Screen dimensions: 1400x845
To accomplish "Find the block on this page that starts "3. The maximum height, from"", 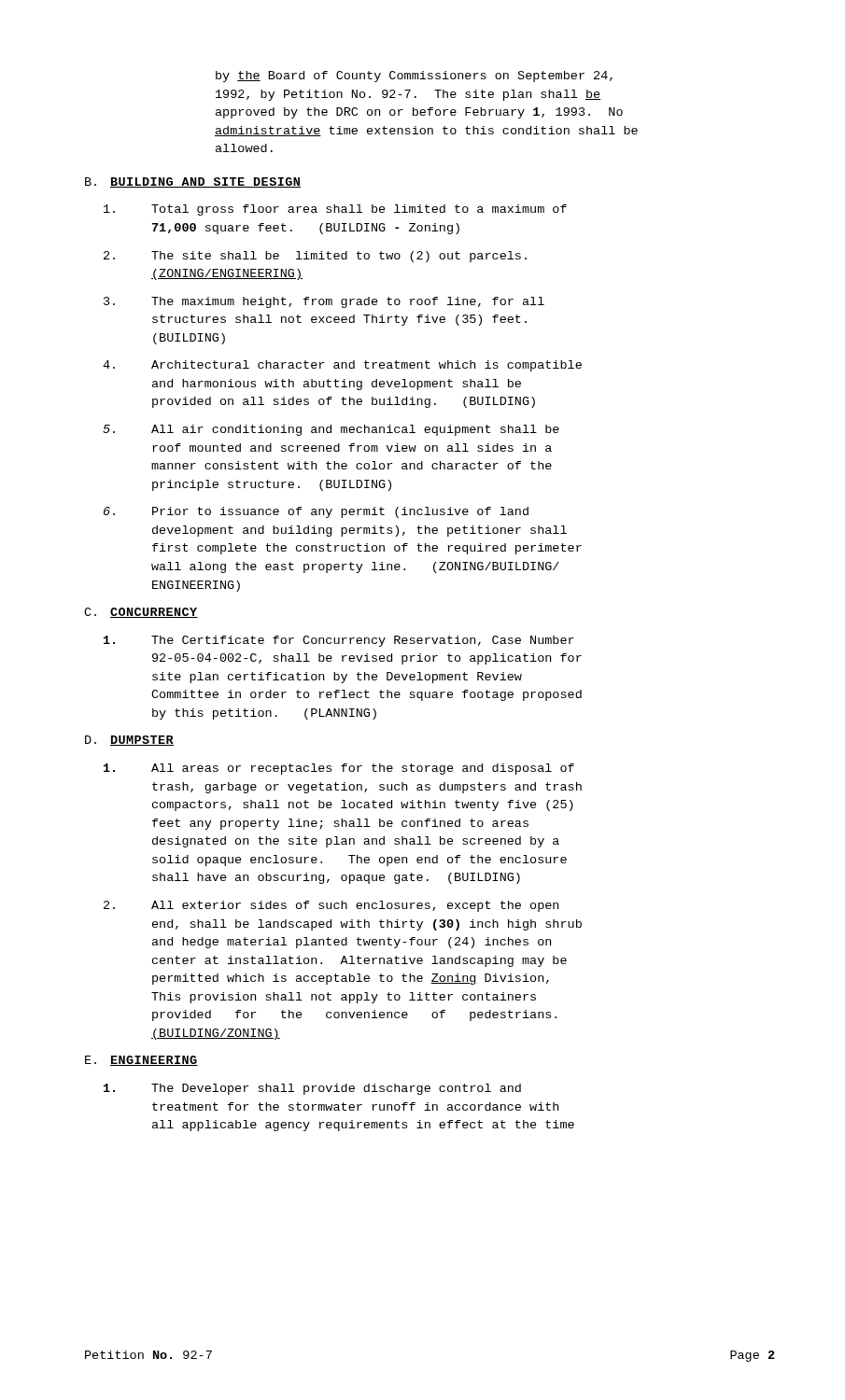I will pos(429,320).
